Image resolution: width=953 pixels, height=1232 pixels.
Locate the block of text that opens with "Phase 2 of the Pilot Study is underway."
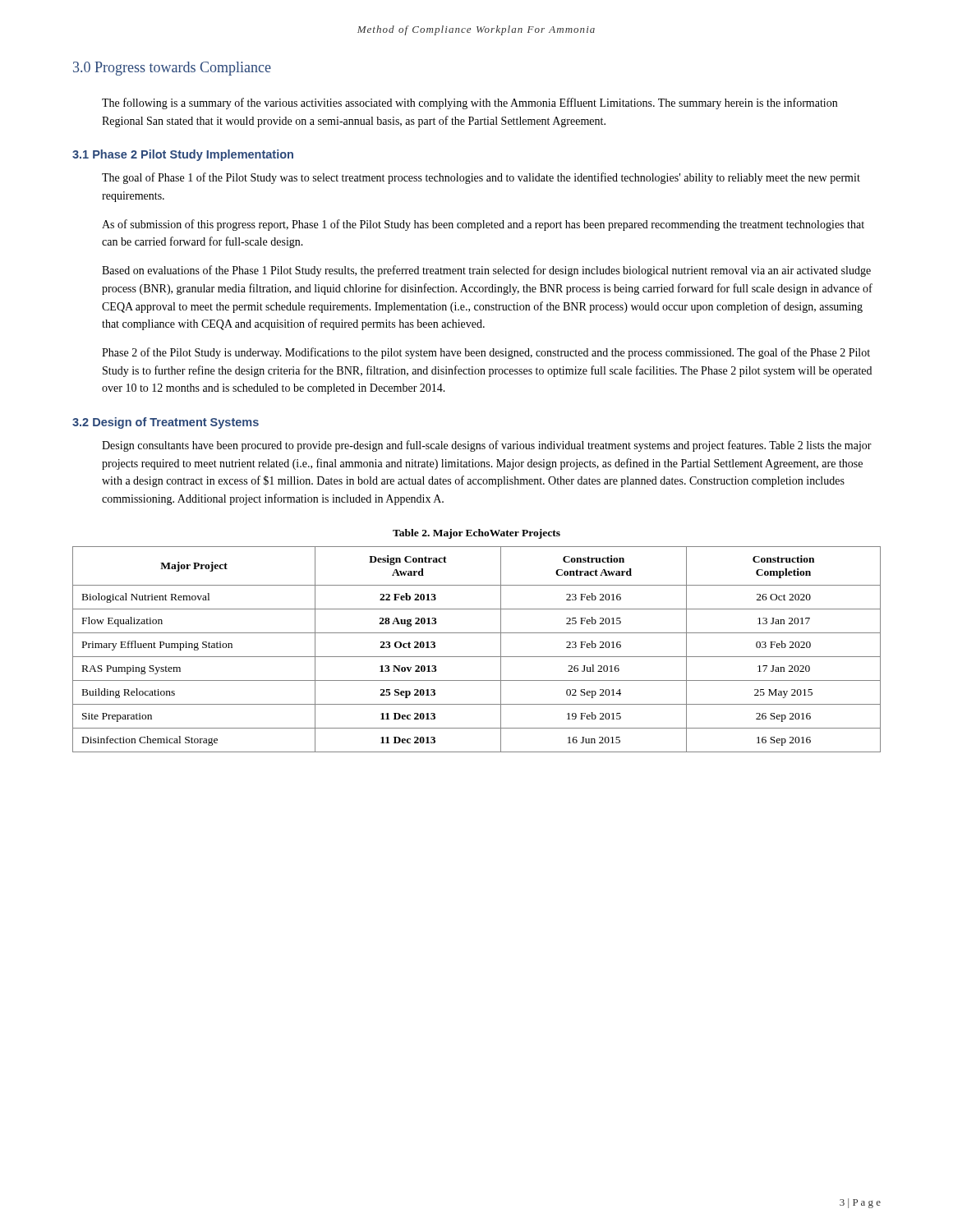[487, 370]
